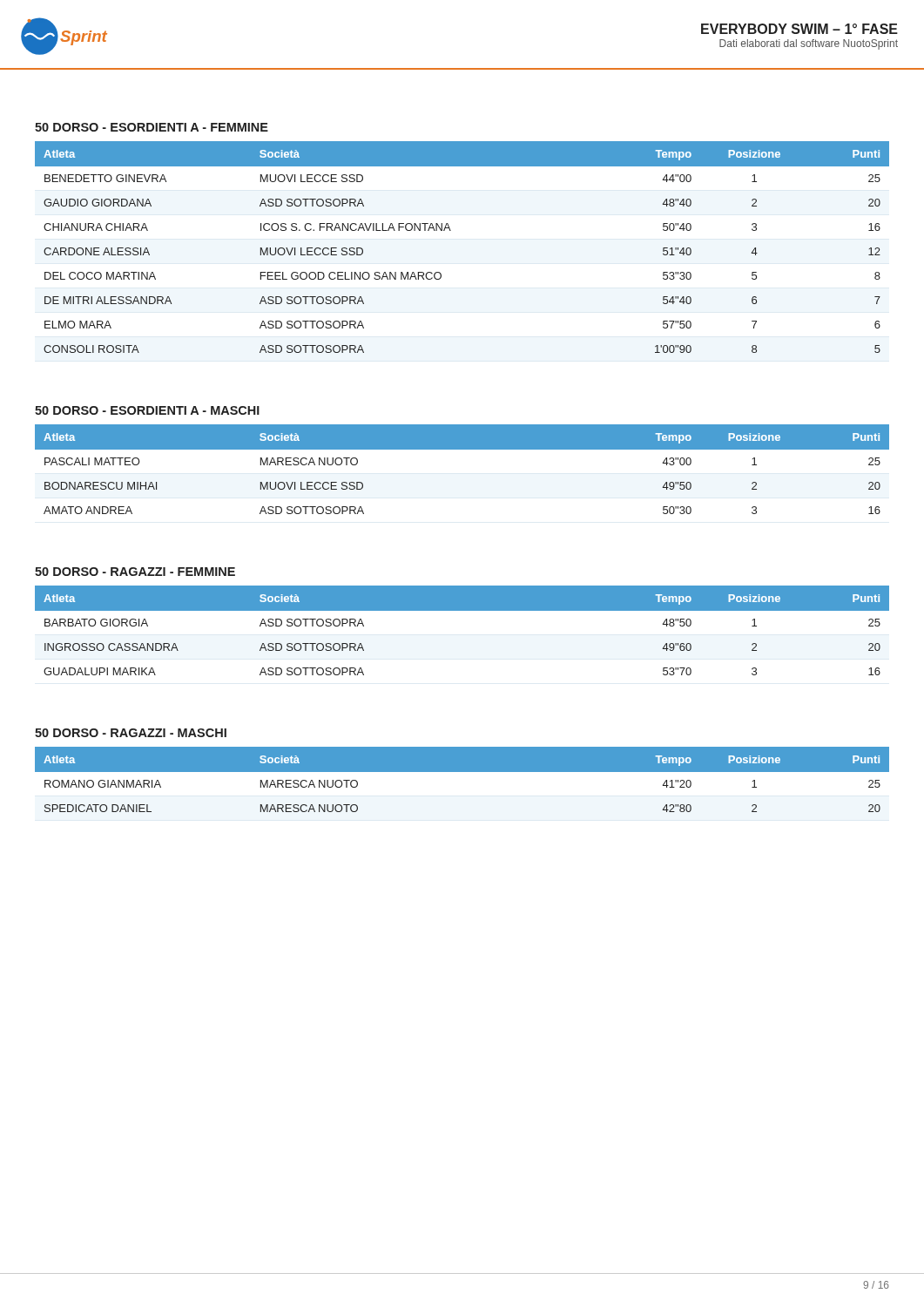
Task: Select the section header with the text "50 DORSO - RAGAZZI - FEMMINE"
Action: coord(135,572)
